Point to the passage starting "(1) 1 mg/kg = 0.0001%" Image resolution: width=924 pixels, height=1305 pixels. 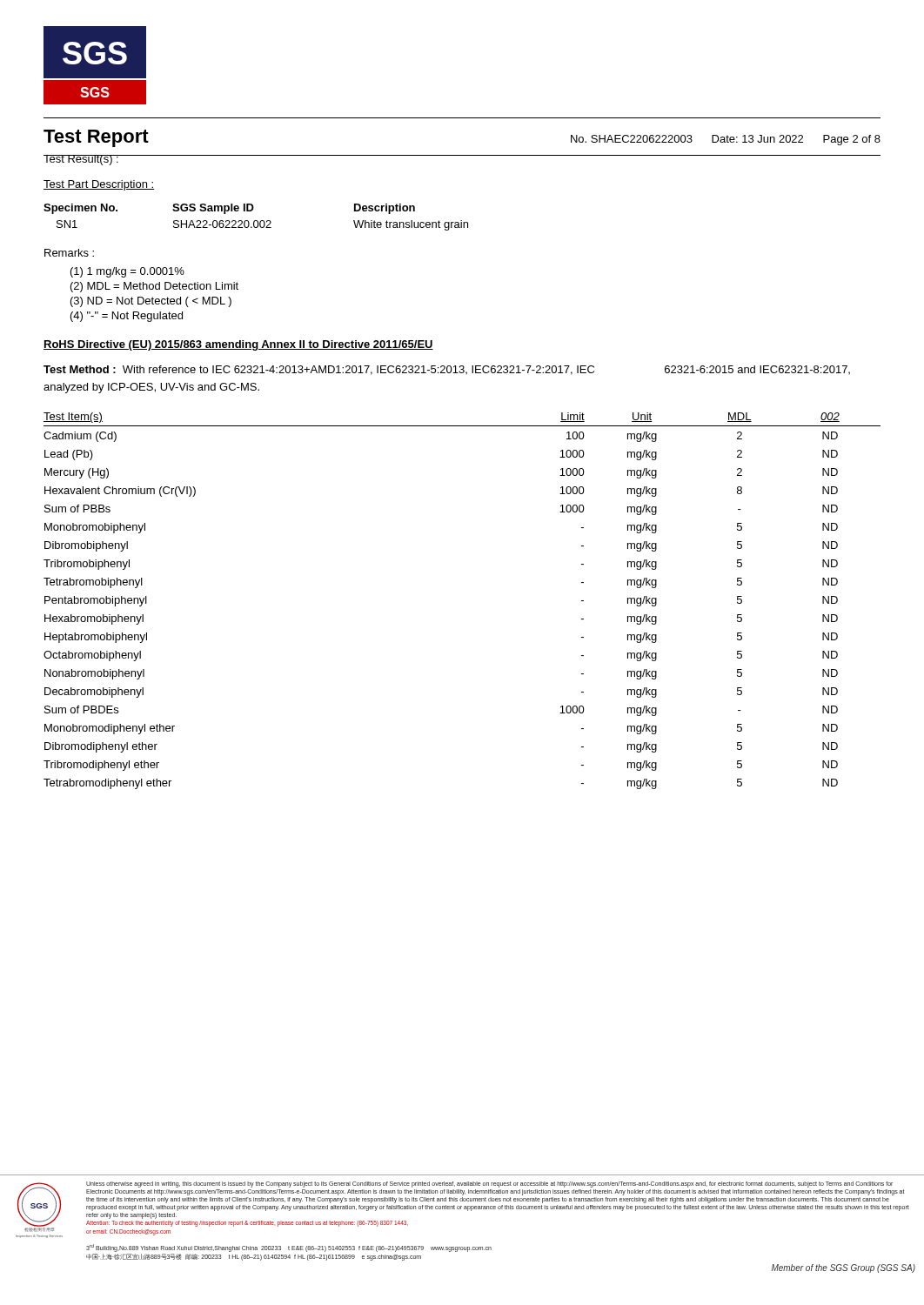(127, 271)
